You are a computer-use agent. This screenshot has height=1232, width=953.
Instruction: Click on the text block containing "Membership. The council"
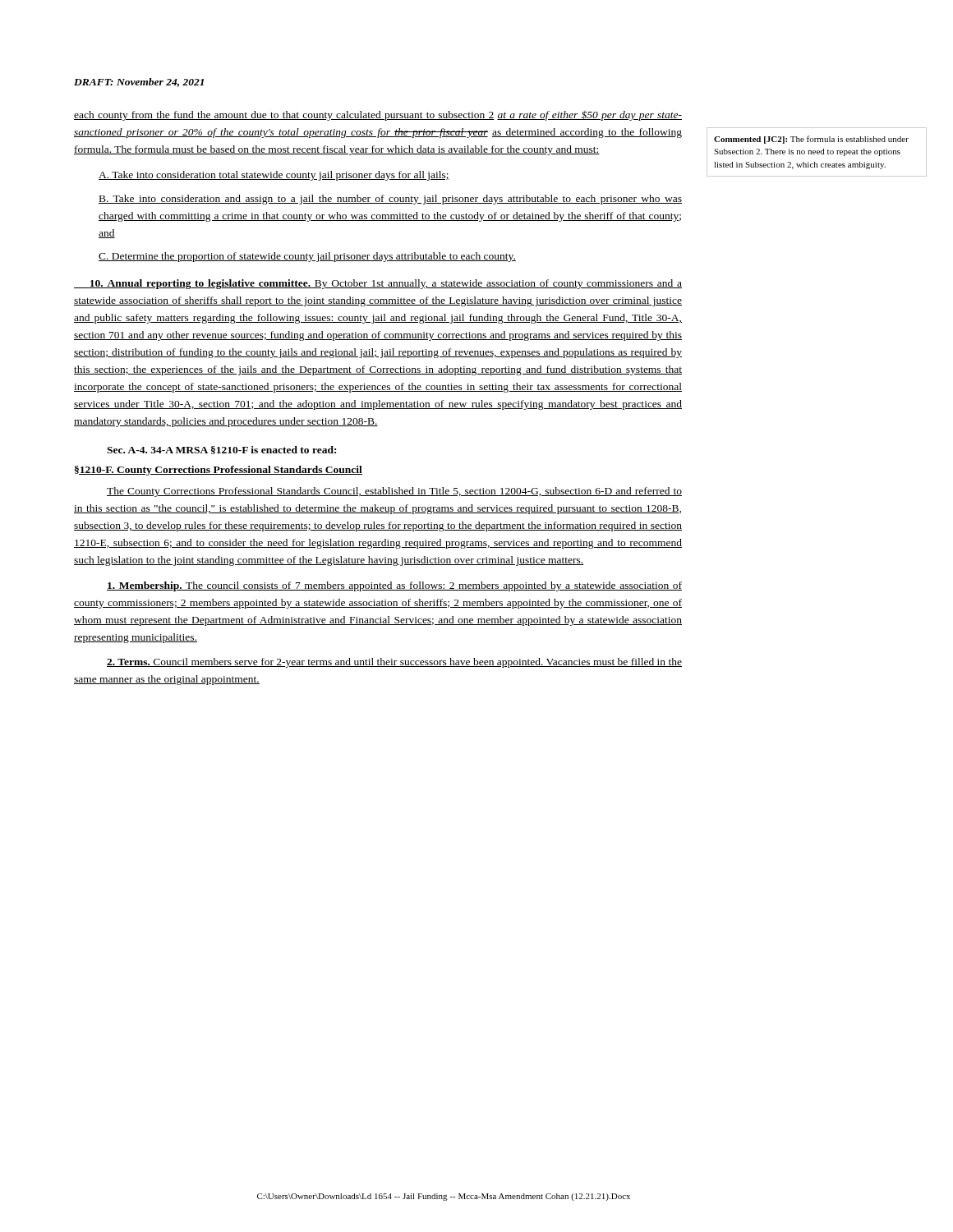click(x=378, y=612)
